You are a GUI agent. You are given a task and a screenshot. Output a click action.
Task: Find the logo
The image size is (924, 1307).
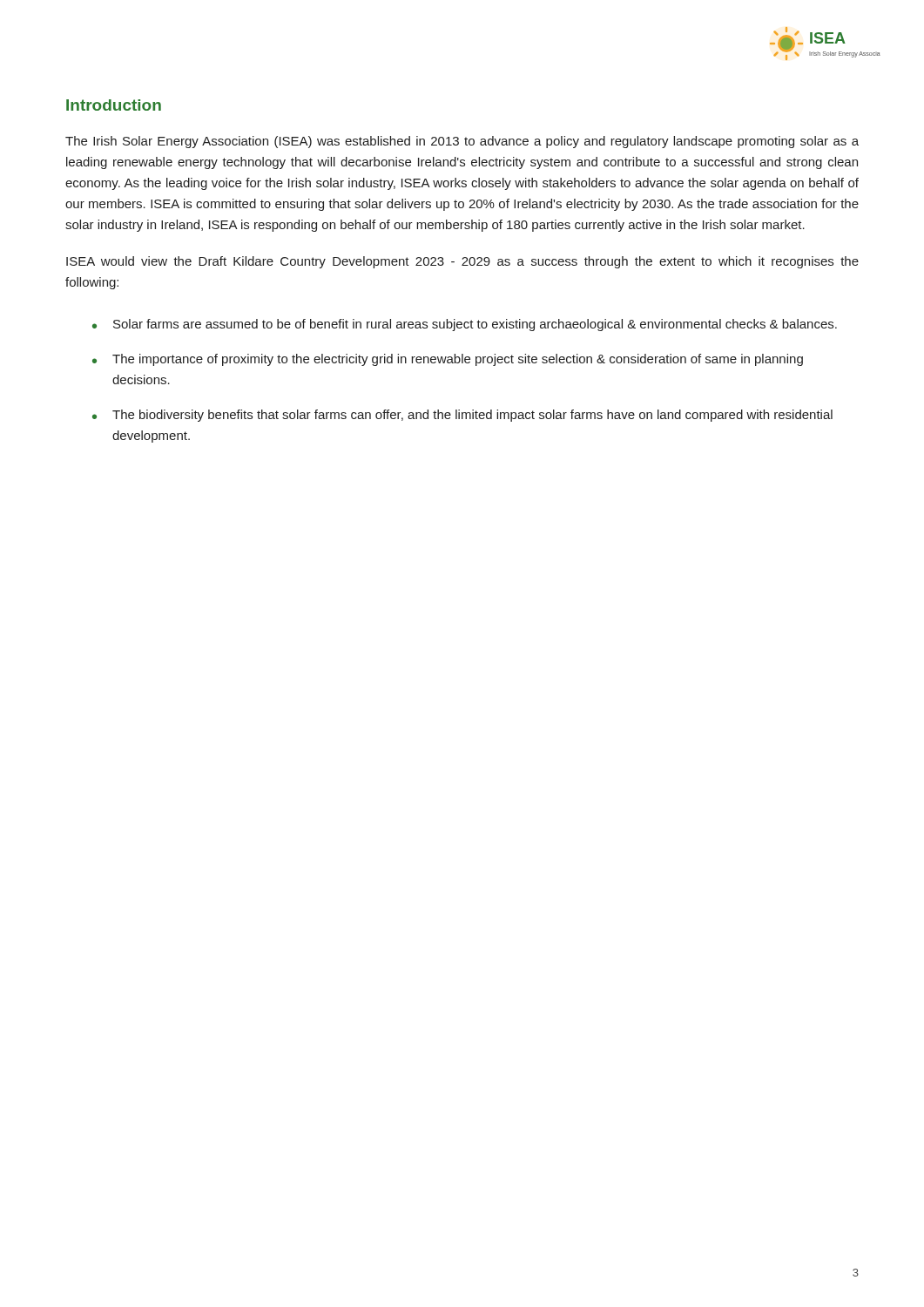824,51
